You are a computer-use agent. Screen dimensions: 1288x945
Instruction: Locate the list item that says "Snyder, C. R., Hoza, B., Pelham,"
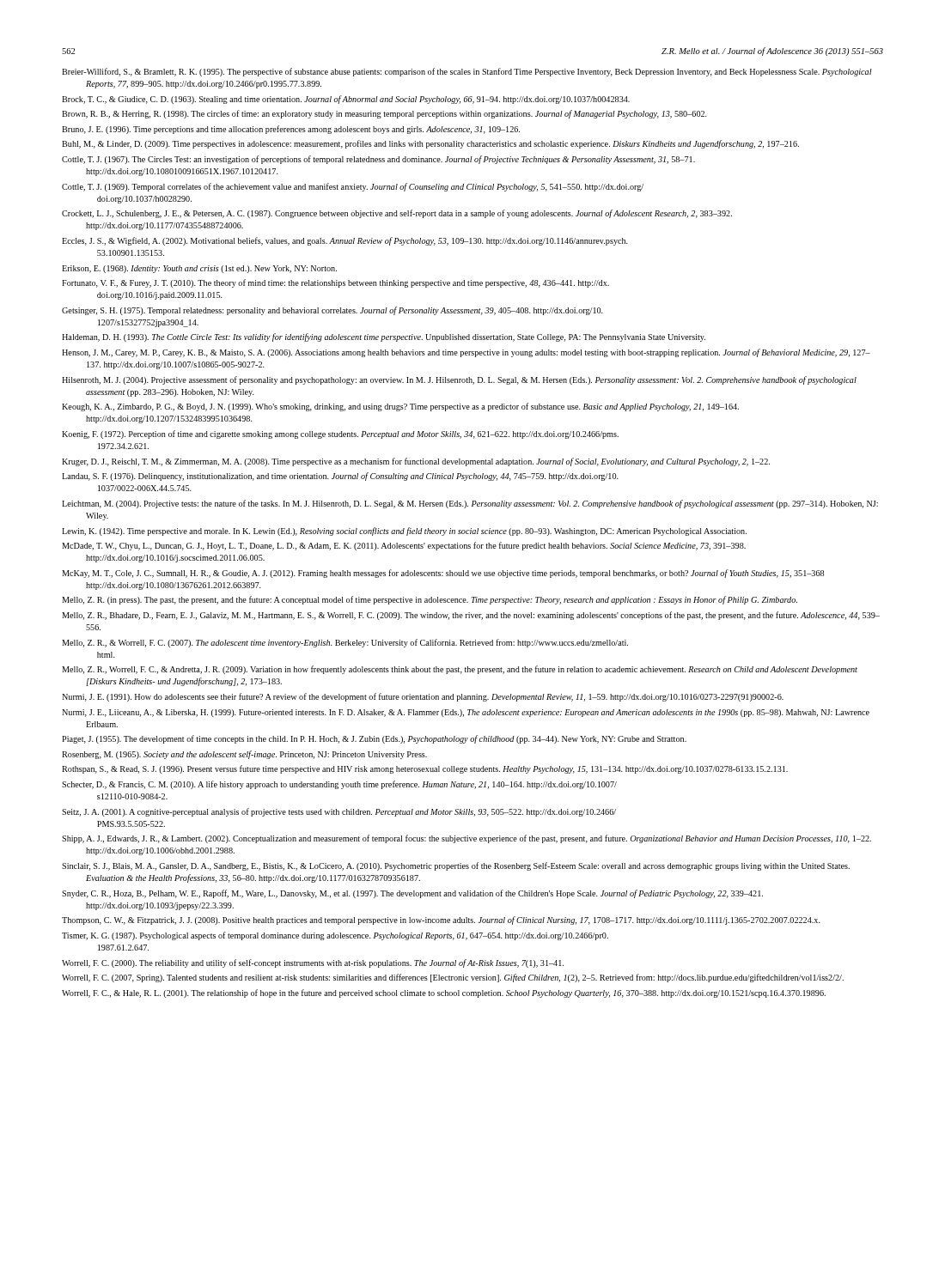click(x=413, y=899)
